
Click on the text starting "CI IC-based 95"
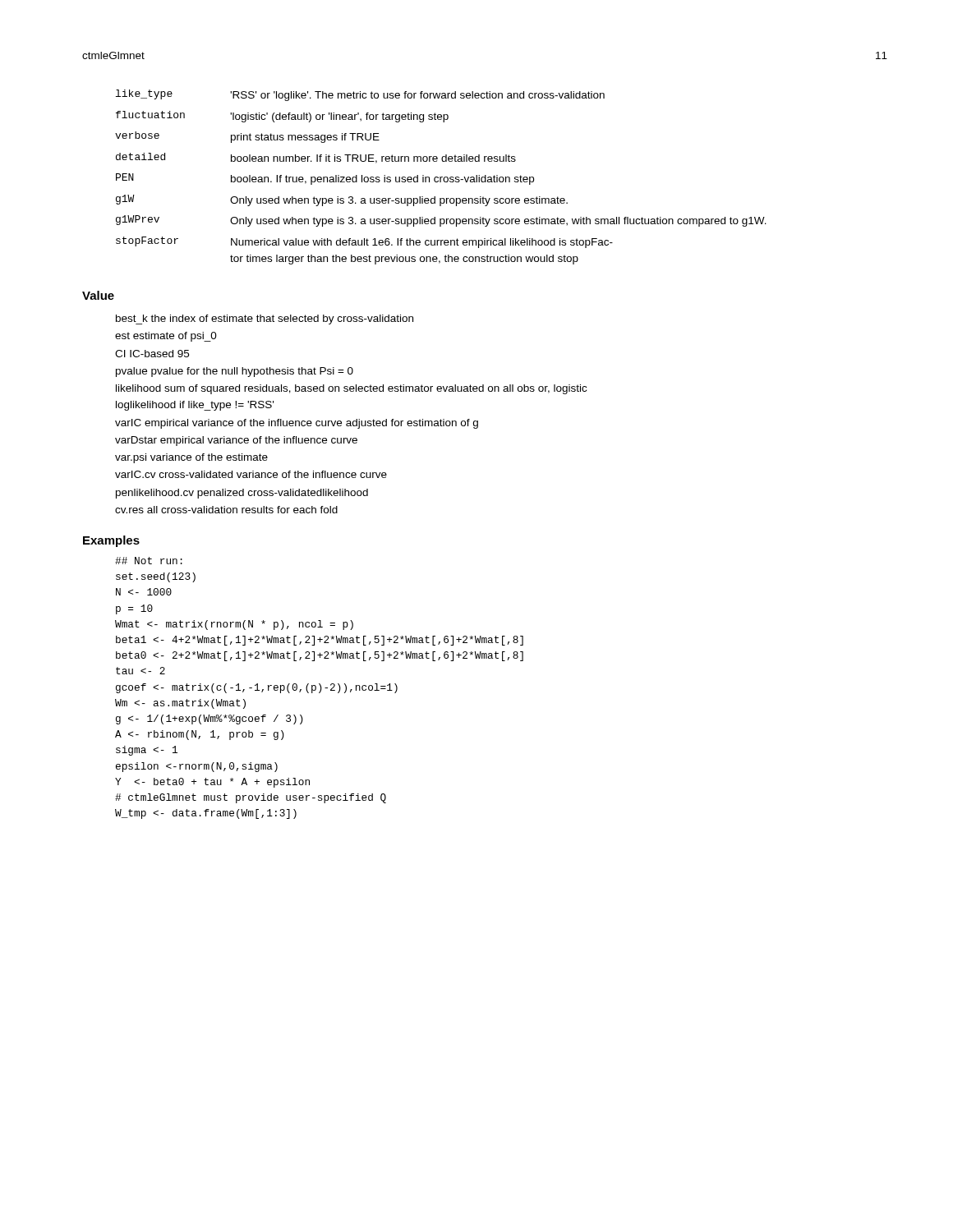click(x=152, y=353)
